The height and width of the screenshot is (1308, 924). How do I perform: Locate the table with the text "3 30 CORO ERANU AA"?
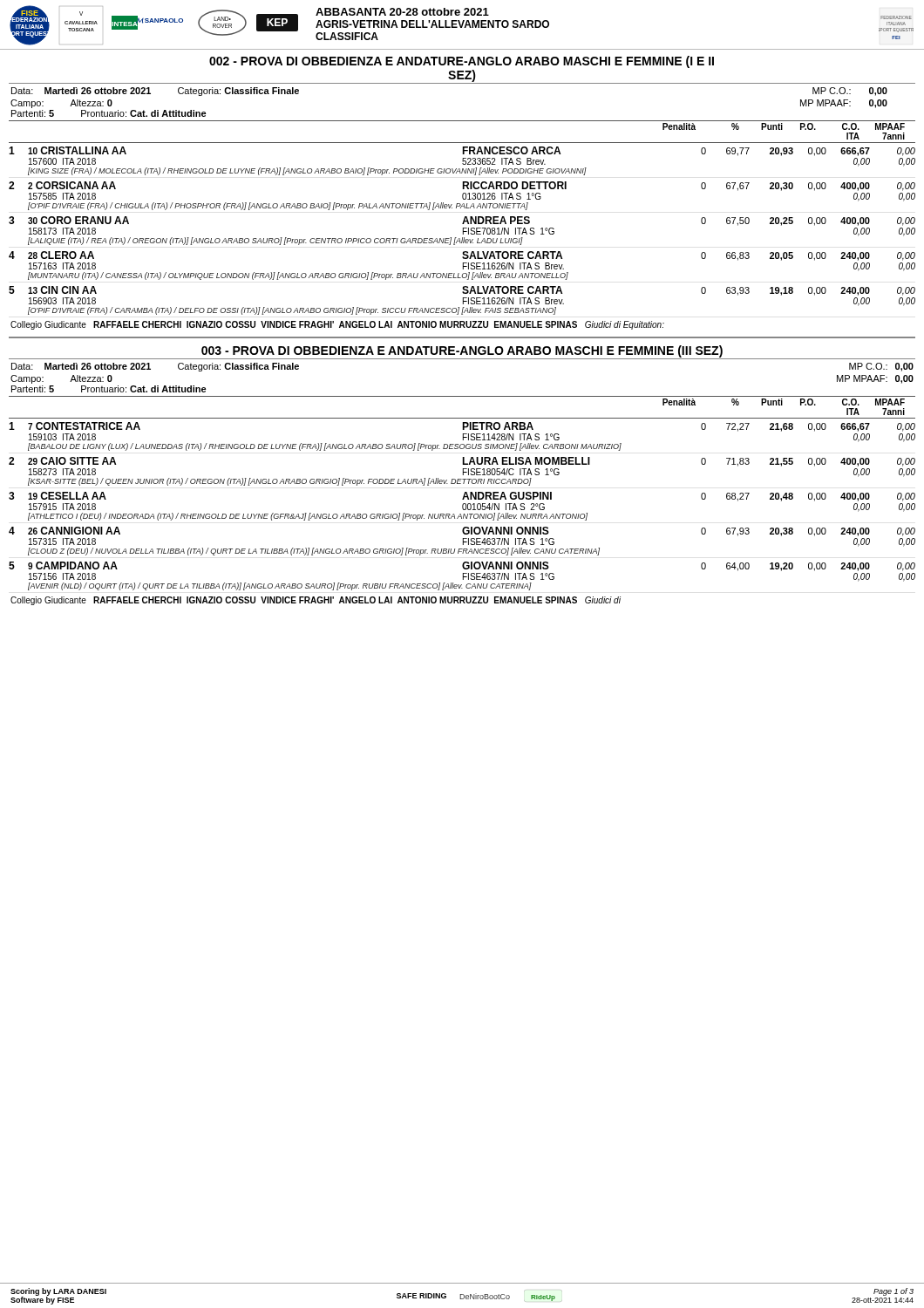(x=462, y=230)
